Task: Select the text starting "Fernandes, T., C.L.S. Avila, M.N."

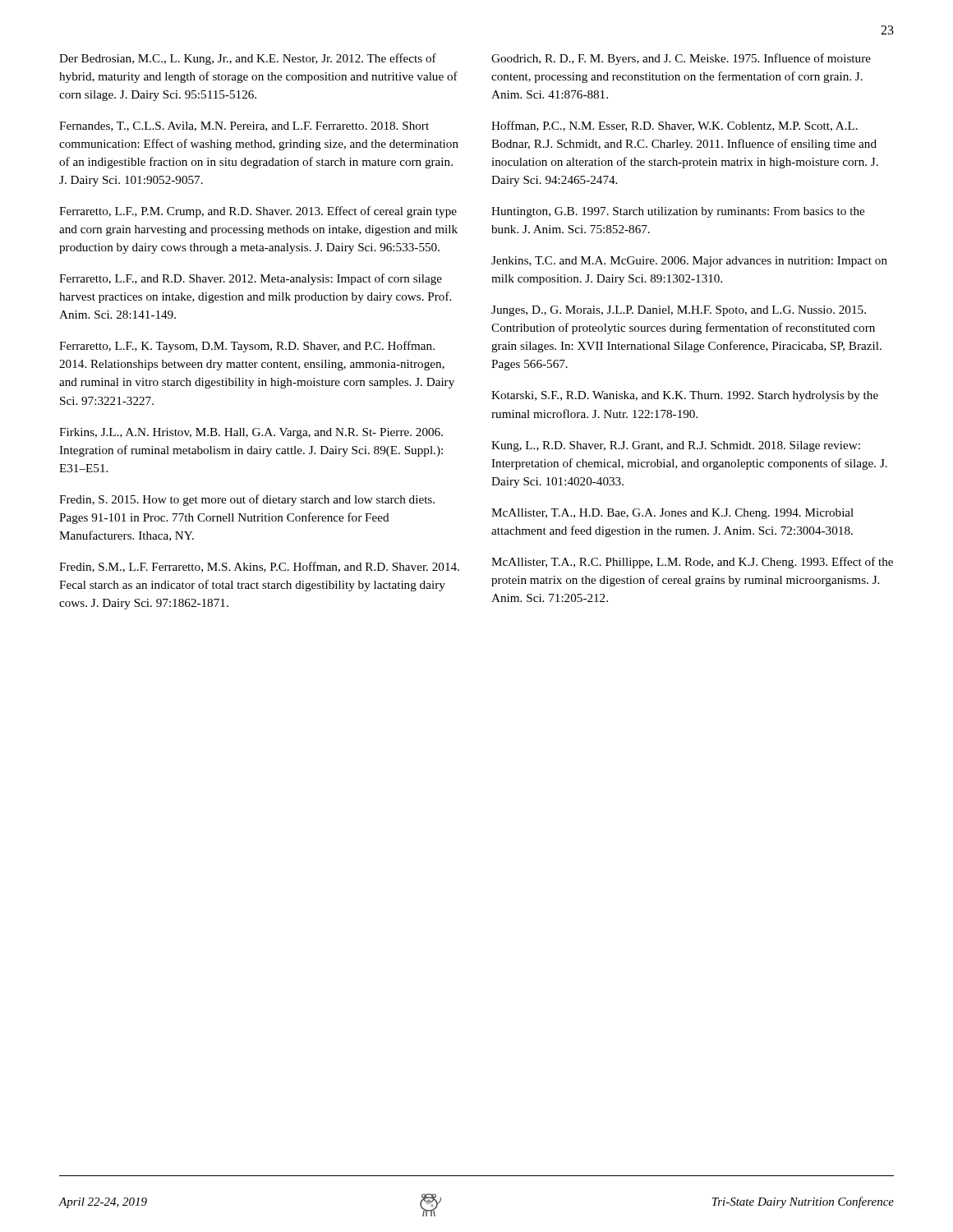Action: (x=259, y=153)
